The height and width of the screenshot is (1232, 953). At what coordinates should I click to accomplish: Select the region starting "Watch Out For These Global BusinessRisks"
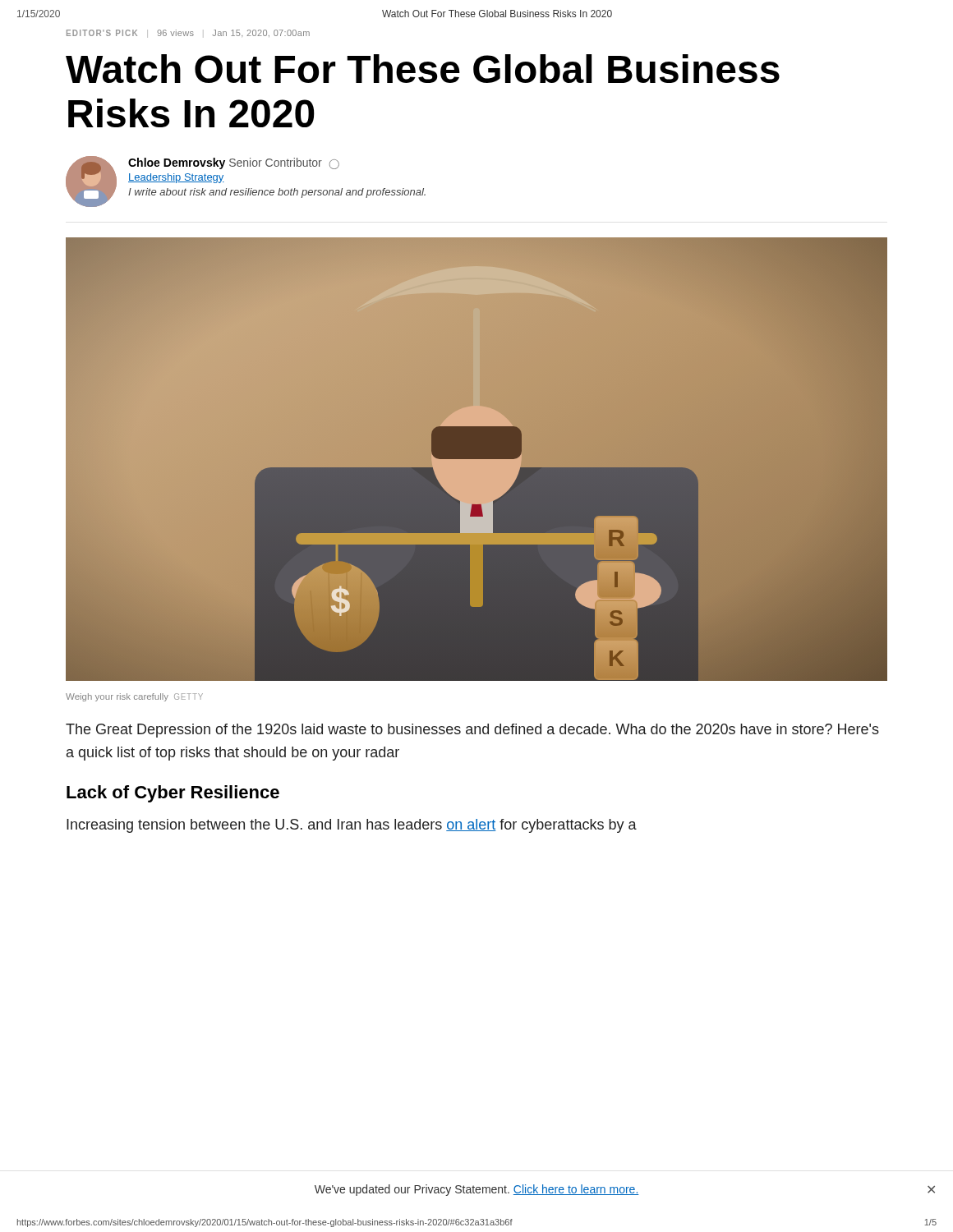click(x=423, y=91)
